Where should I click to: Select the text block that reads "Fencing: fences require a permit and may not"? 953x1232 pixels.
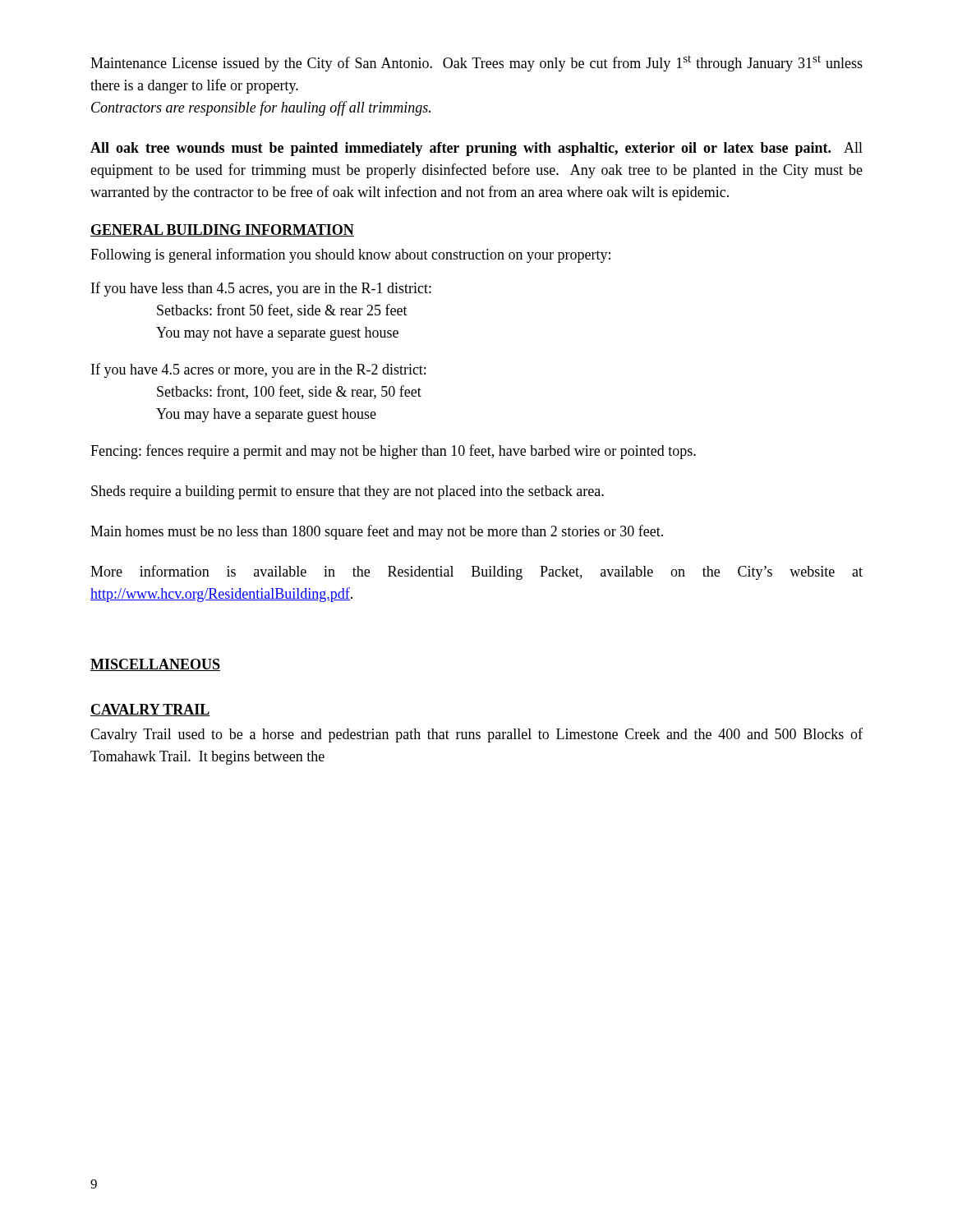point(393,451)
